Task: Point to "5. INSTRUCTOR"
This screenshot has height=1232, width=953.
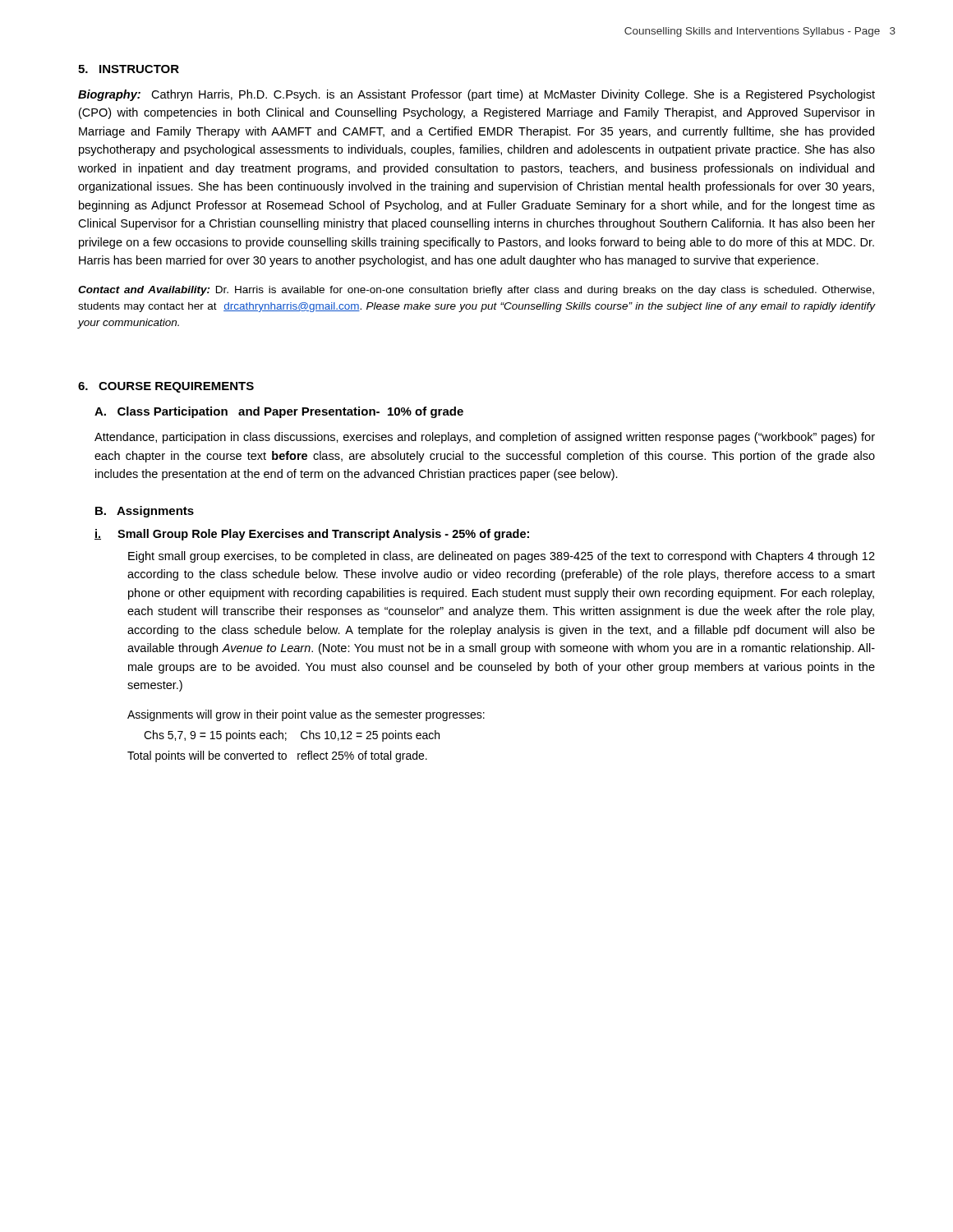Action: tap(129, 69)
